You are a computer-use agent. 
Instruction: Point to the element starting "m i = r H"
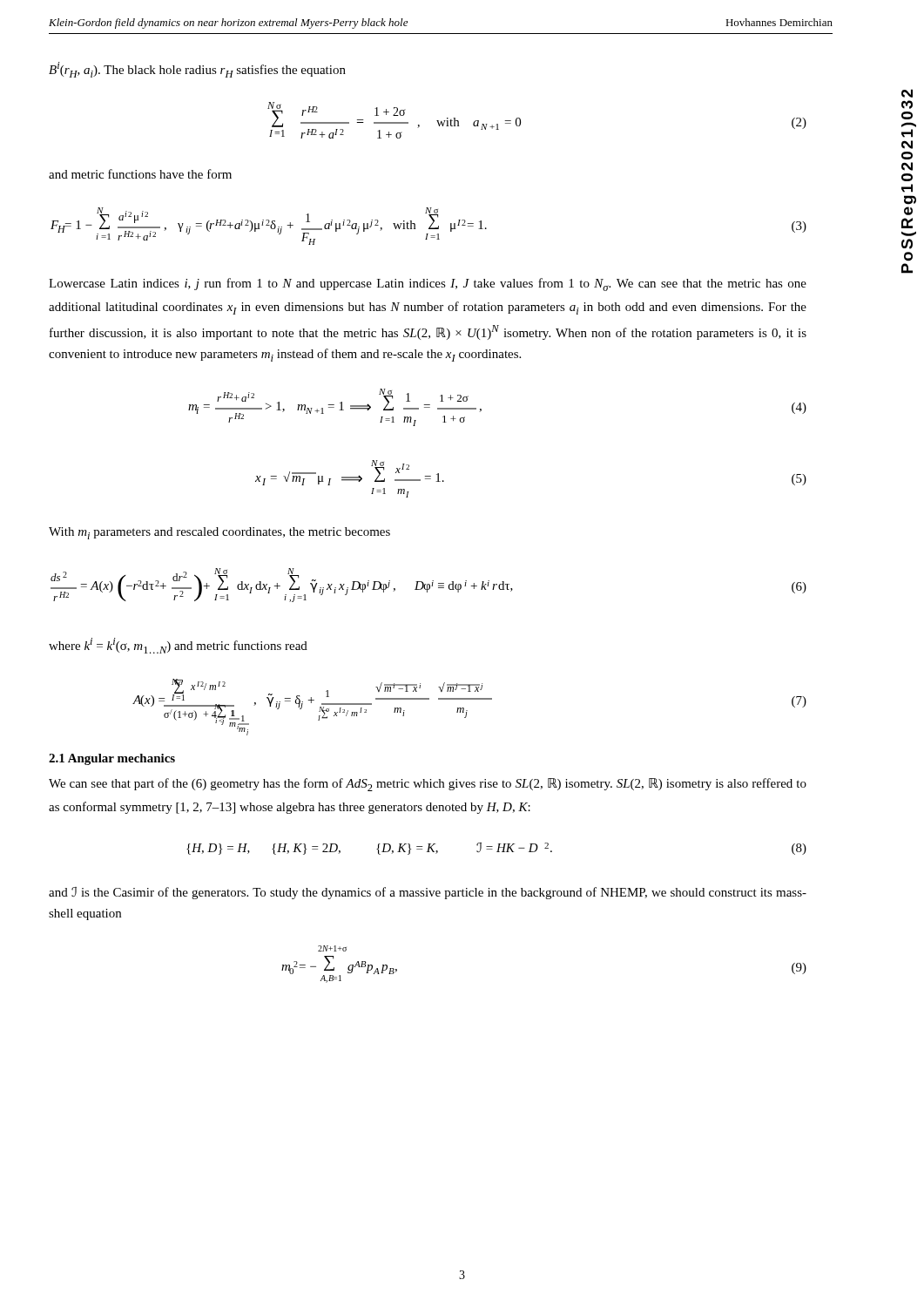pyautogui.click(x=495, y=407)
